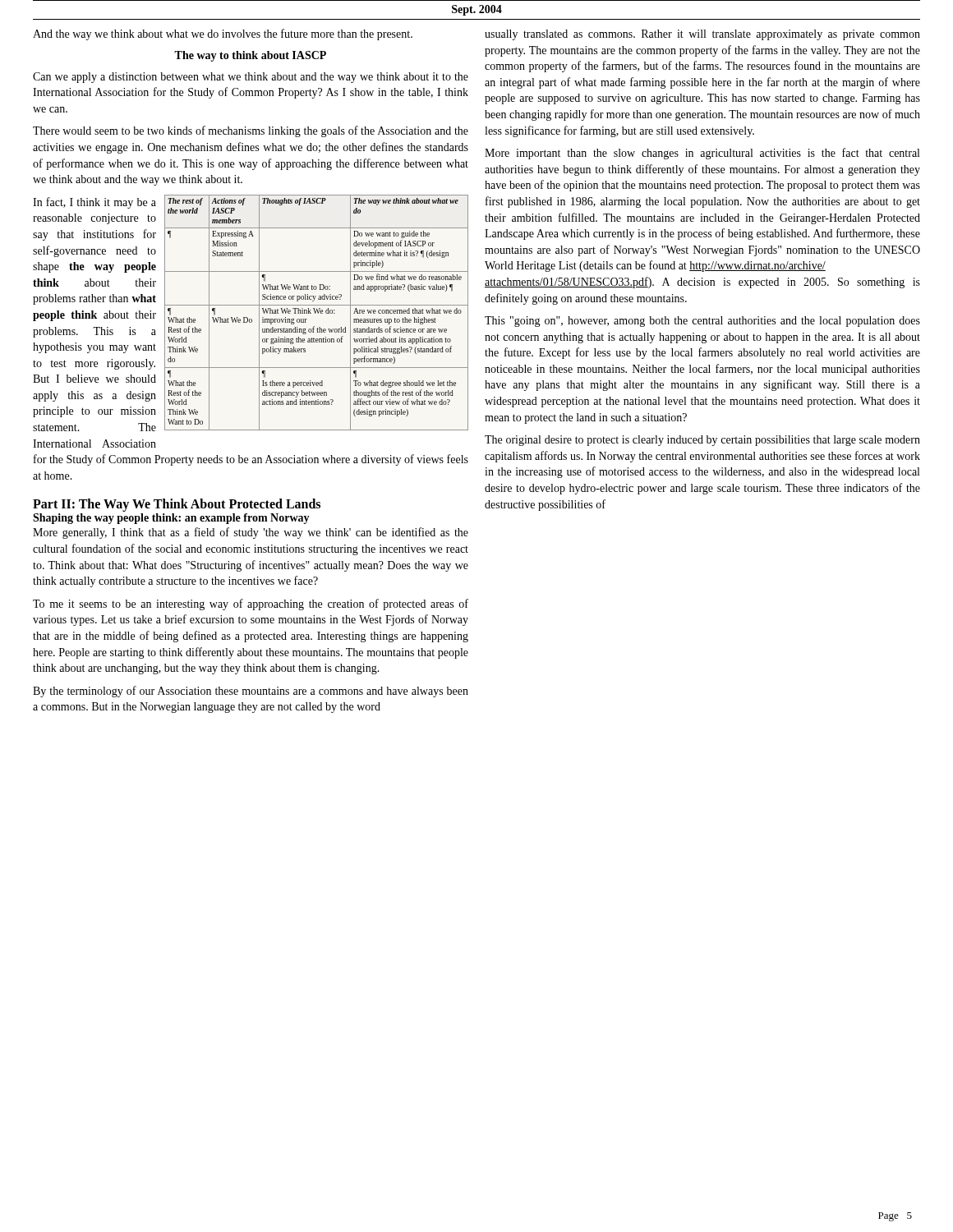The height and width of the screenshot is (1232, 953).
Task: Locate the section header that says "Part II: The Way We Think About Pro­tected"
Action: pos(177,504)
